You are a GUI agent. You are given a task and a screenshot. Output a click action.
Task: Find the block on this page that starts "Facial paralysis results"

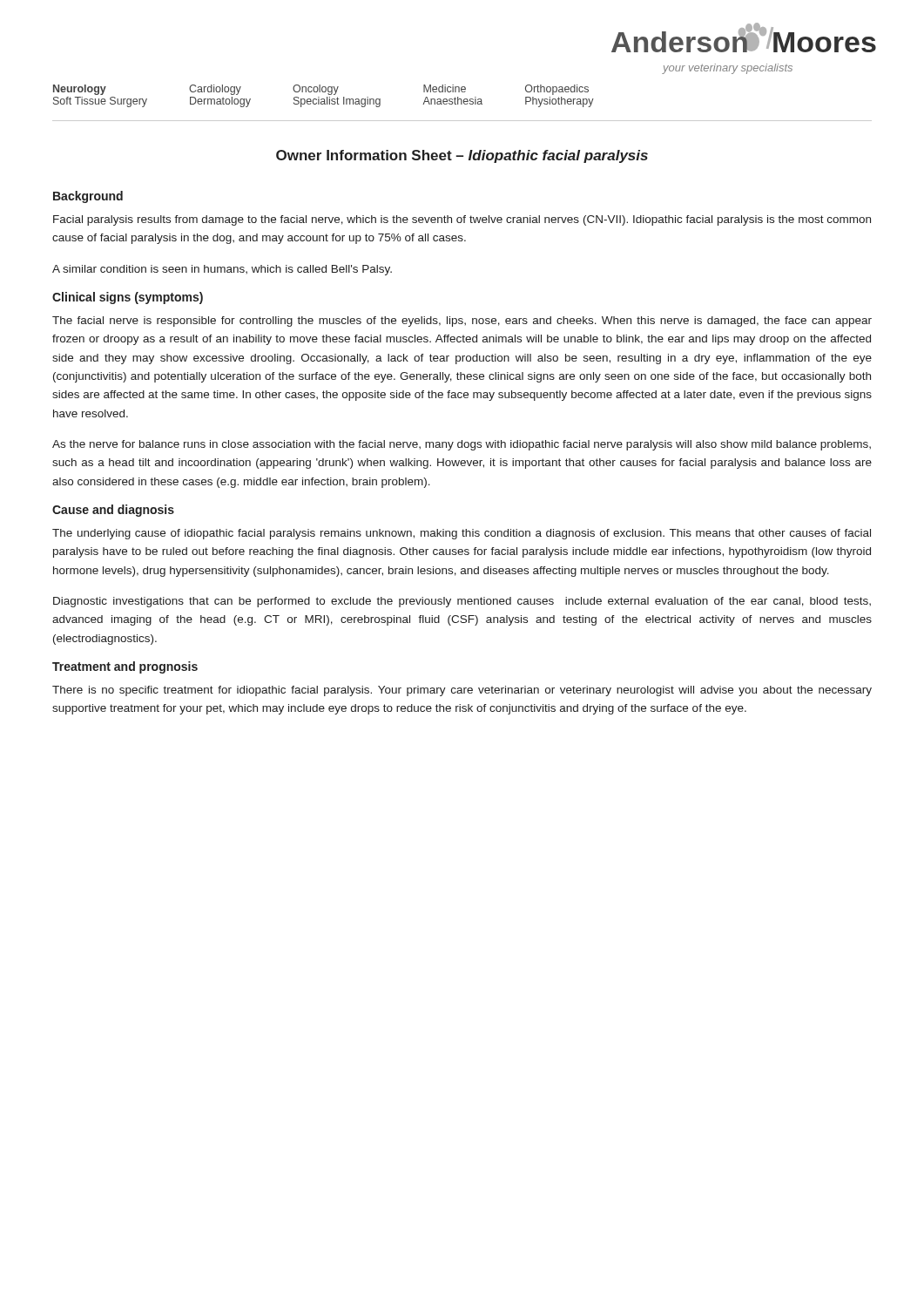[x=462, y=228]
